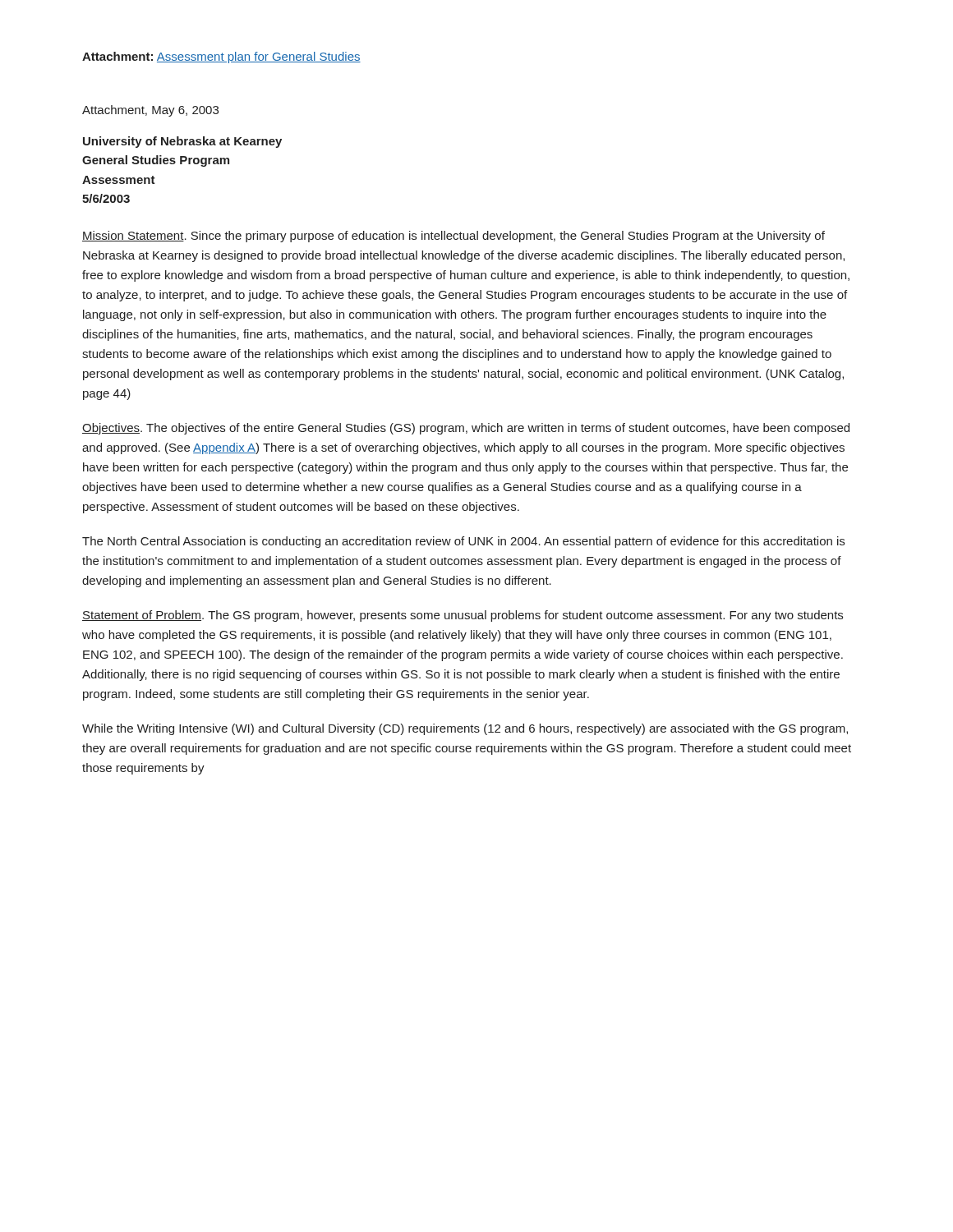This screenshot has width=953, height=1232.
Task: Where is the title that starts "University of Nebraska at Kearney"?
Action: pyautogui.click(x=182, y=170)
